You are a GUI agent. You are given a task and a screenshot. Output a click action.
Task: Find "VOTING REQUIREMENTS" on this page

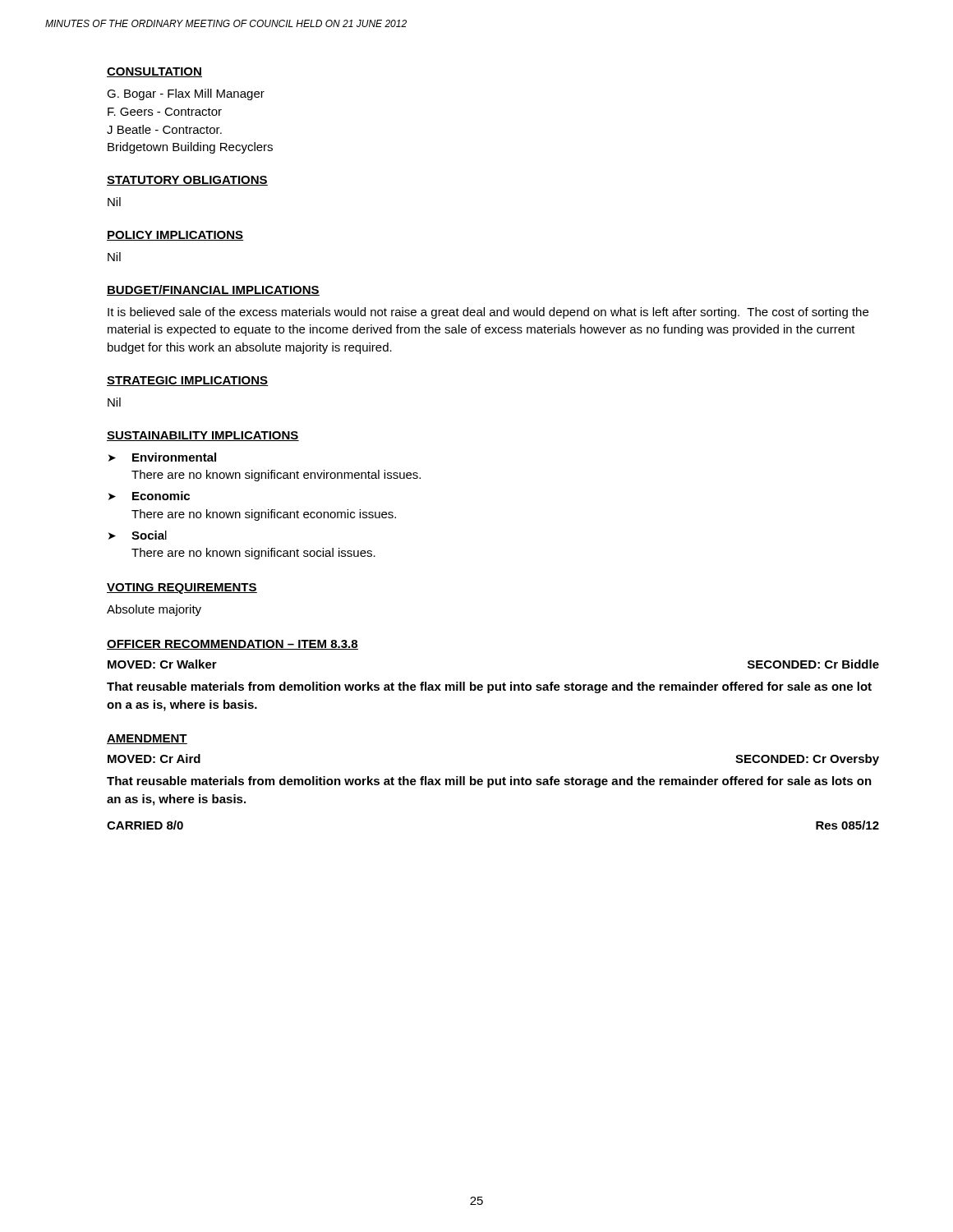click(x=182, y=587)
